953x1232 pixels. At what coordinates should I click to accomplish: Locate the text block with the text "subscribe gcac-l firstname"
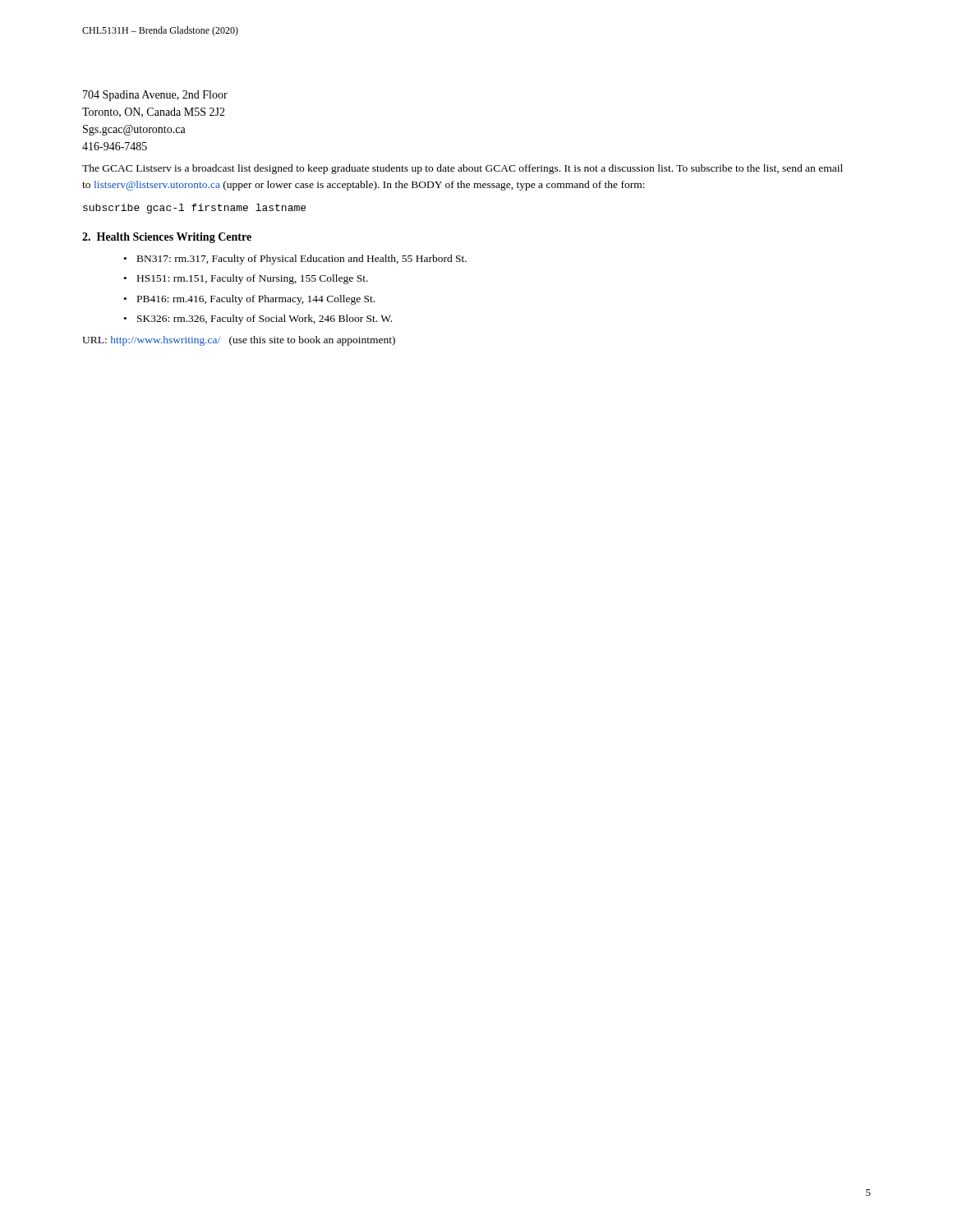coord(194,208)
